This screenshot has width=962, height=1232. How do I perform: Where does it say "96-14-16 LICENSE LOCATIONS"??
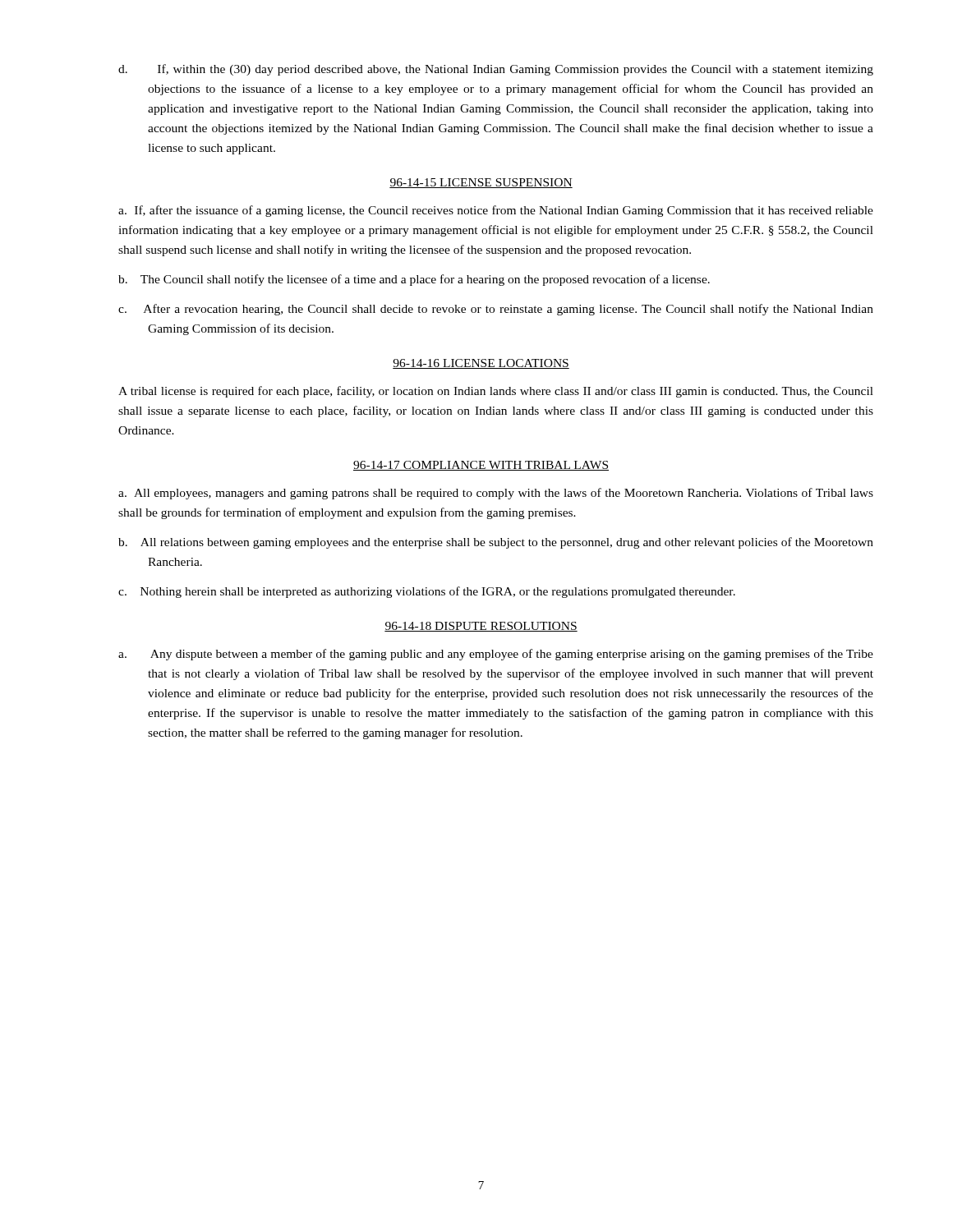[481, 363]
